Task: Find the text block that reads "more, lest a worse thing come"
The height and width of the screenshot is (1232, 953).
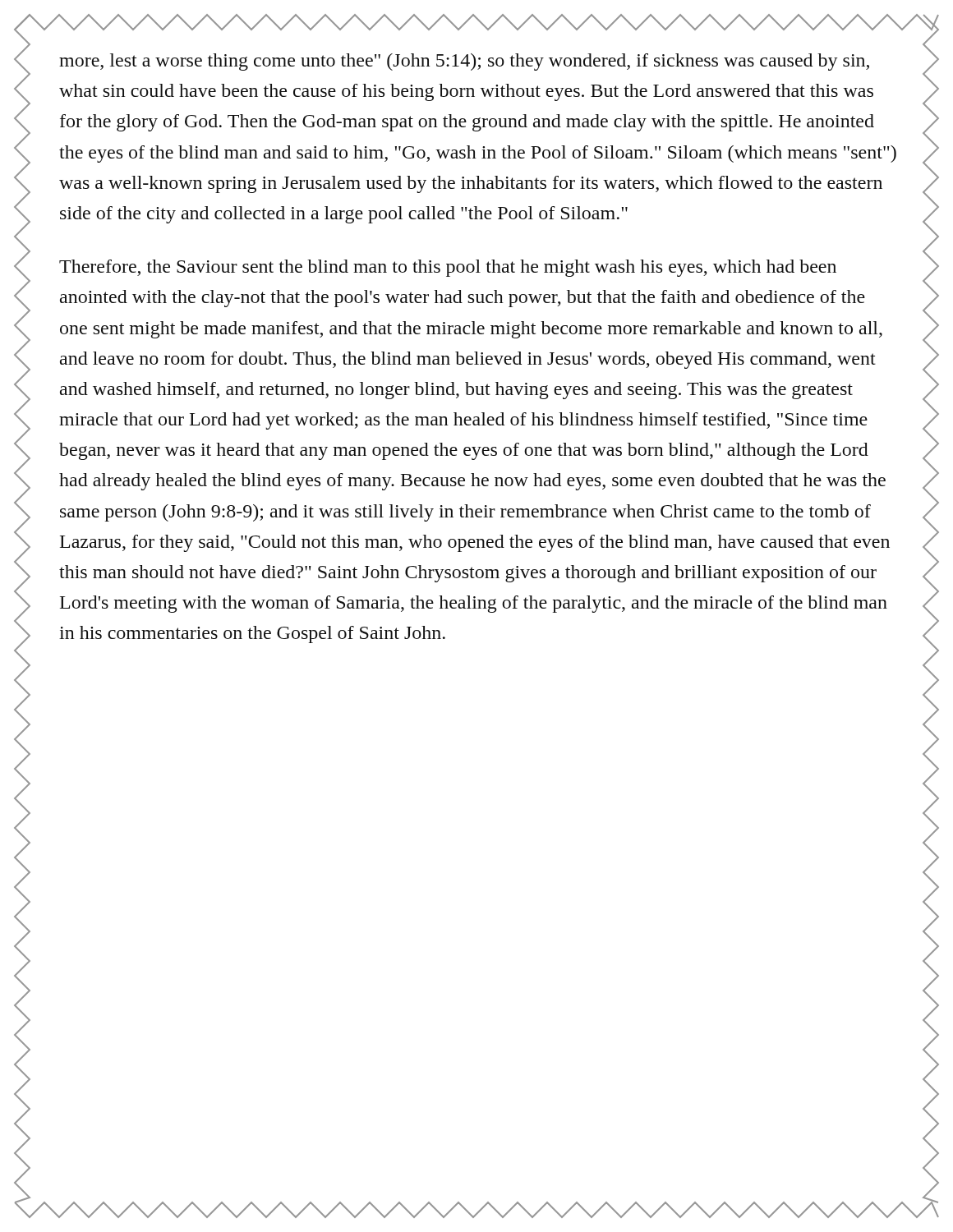Action: tap(478, 136)
